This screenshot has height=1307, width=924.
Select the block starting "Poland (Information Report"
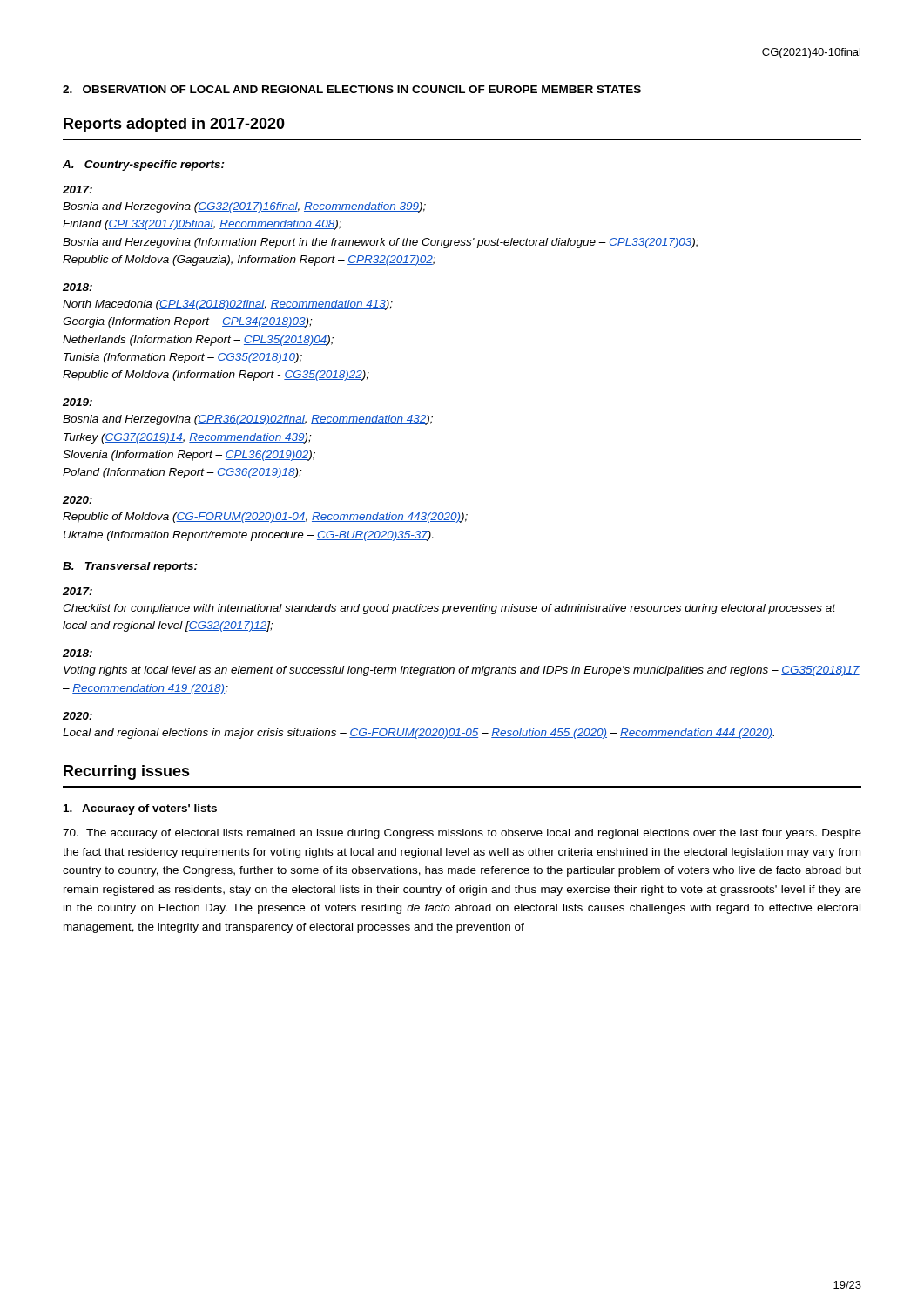(x=182, y=472)
